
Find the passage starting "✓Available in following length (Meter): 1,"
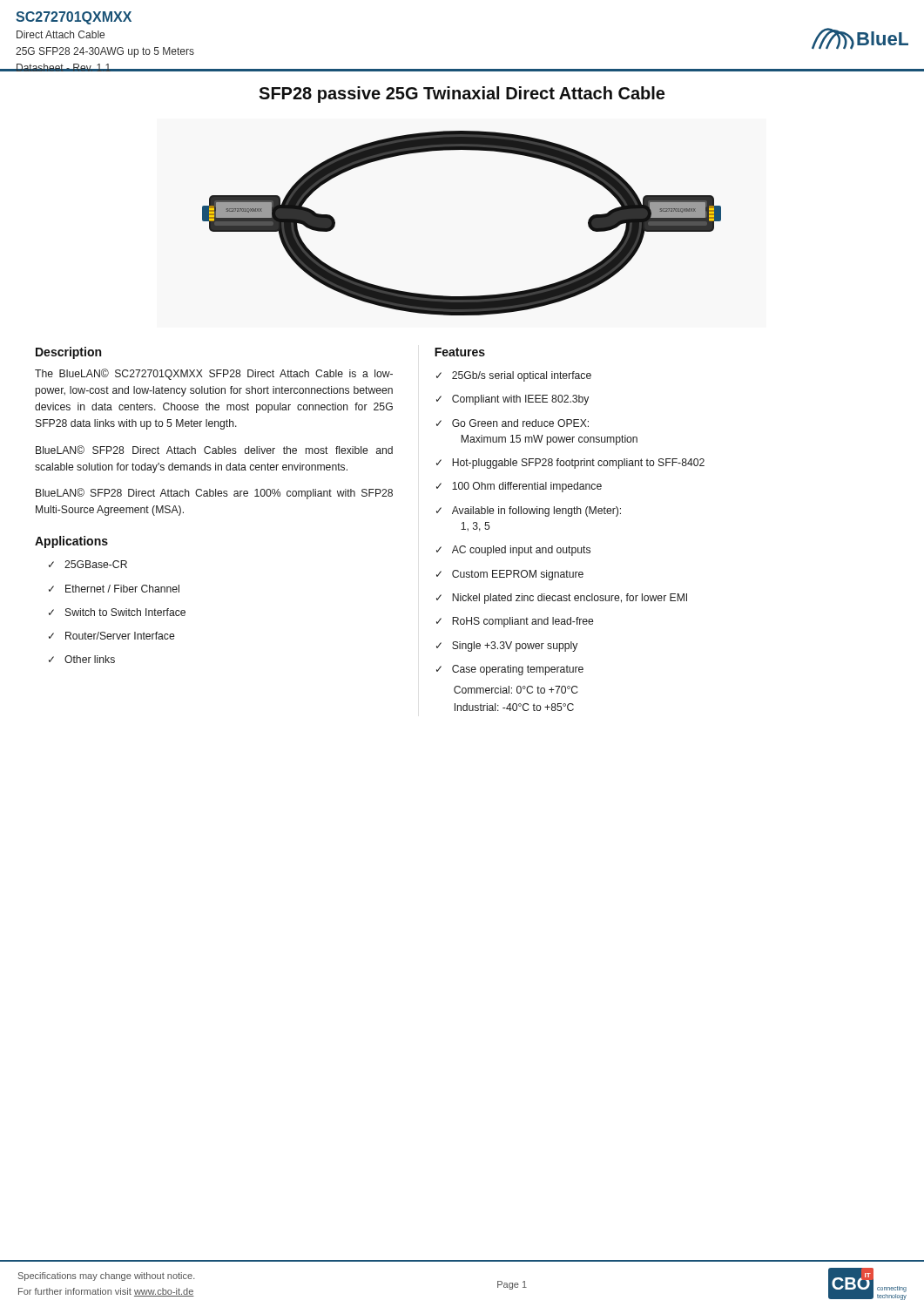pos(528,518)
